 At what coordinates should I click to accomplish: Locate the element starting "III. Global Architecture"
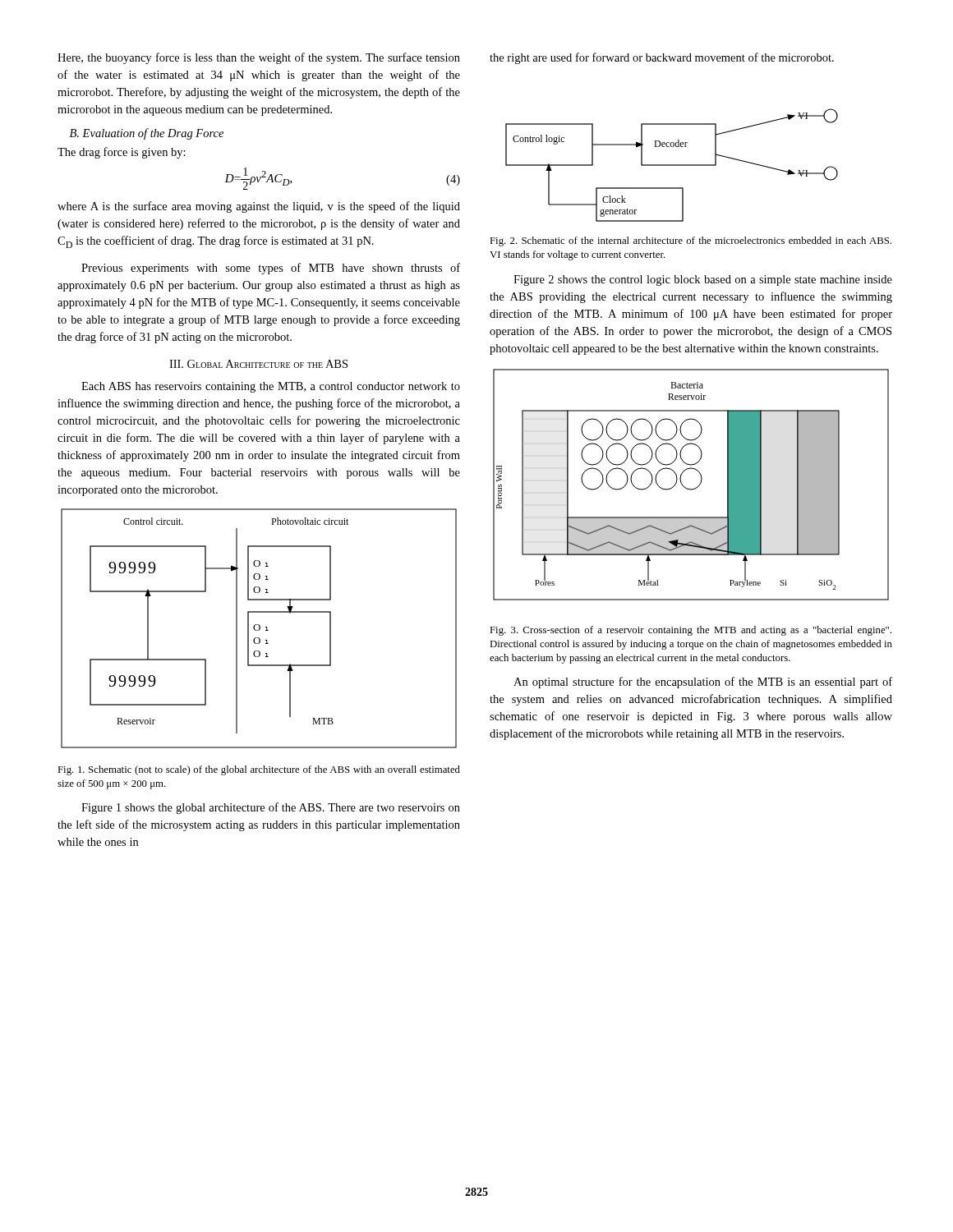tap(259, 364)
